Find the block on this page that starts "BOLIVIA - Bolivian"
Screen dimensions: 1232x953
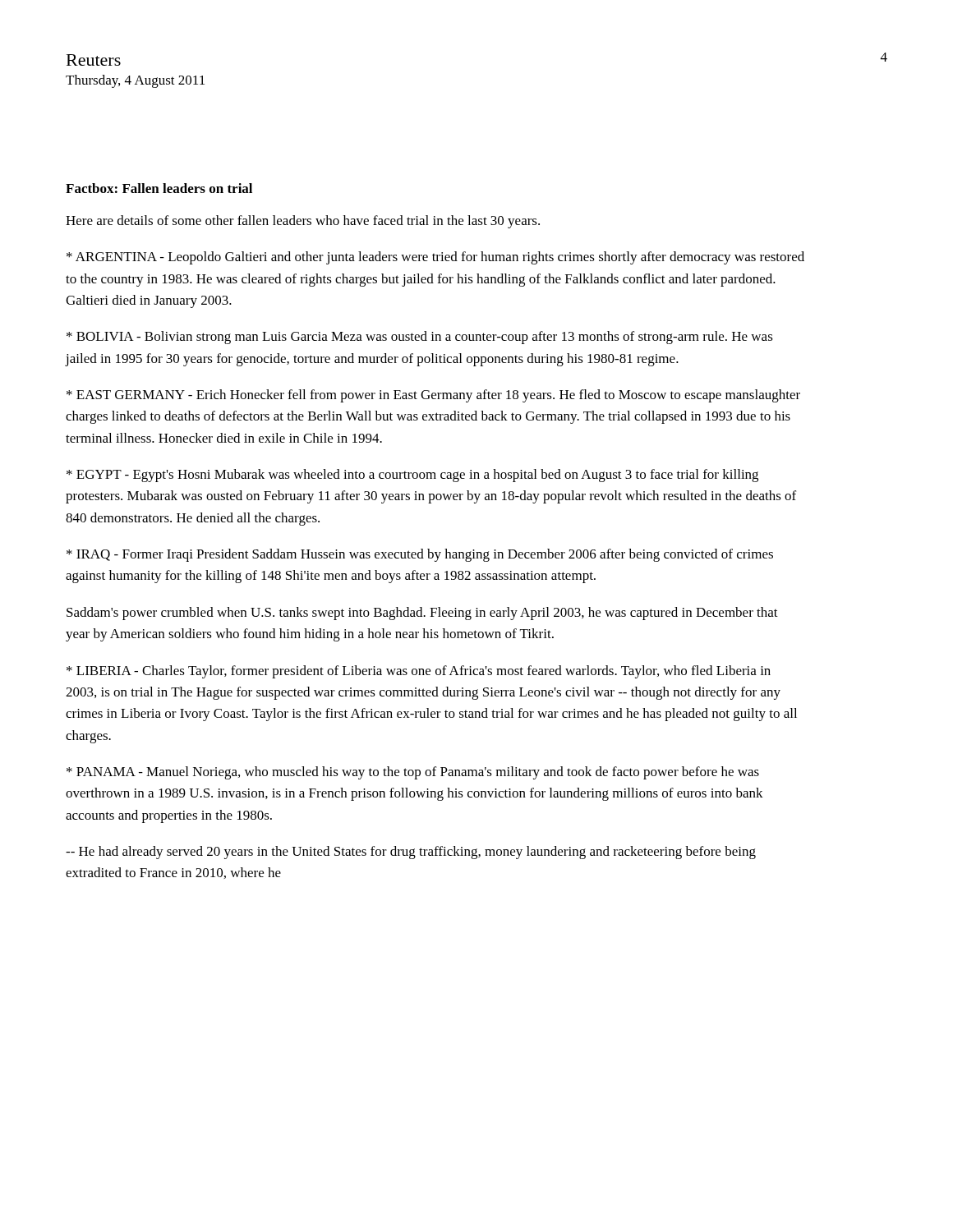[x=419, y=347]
